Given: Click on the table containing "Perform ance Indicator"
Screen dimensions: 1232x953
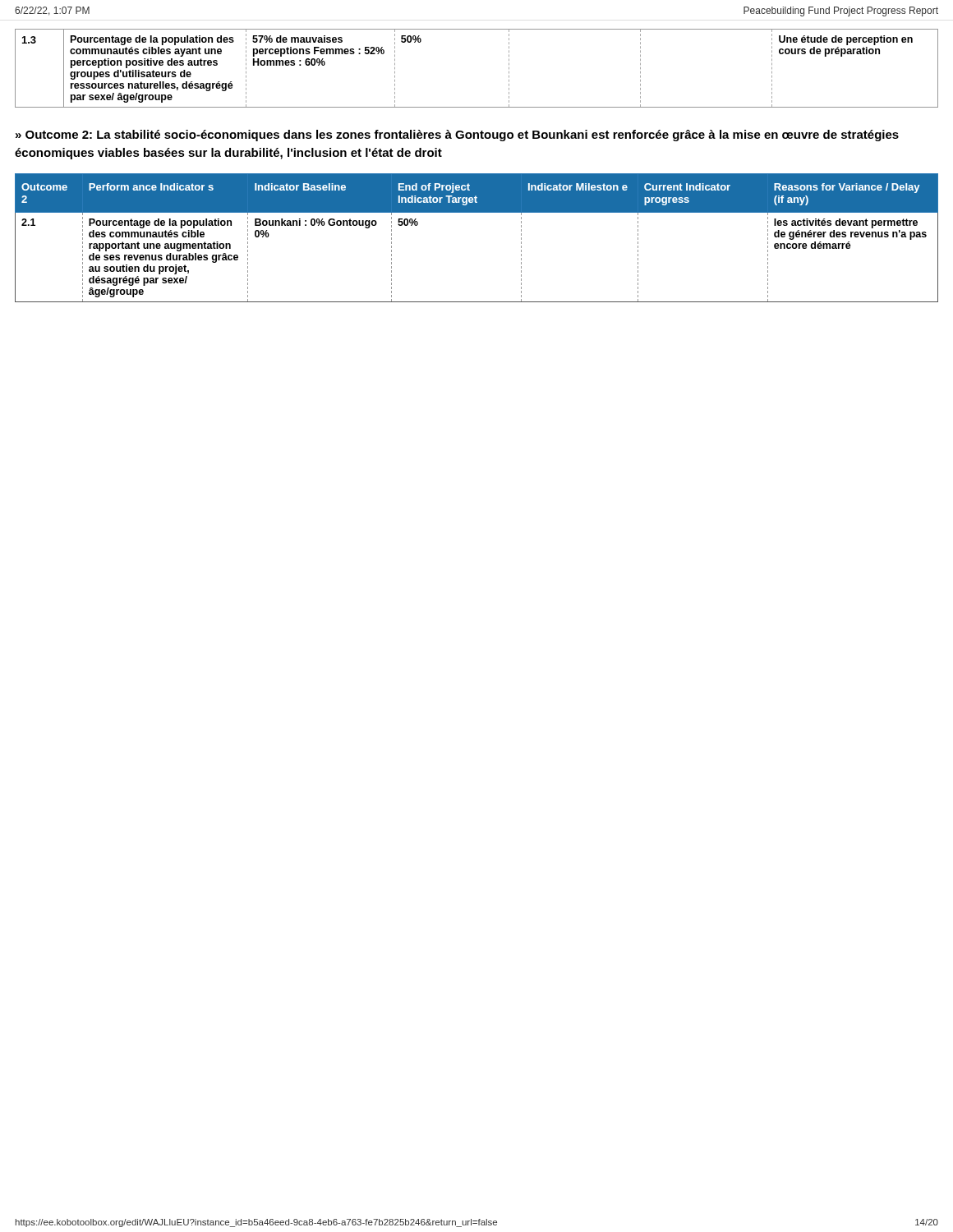Looking at the screenshot, I should 476,237.
